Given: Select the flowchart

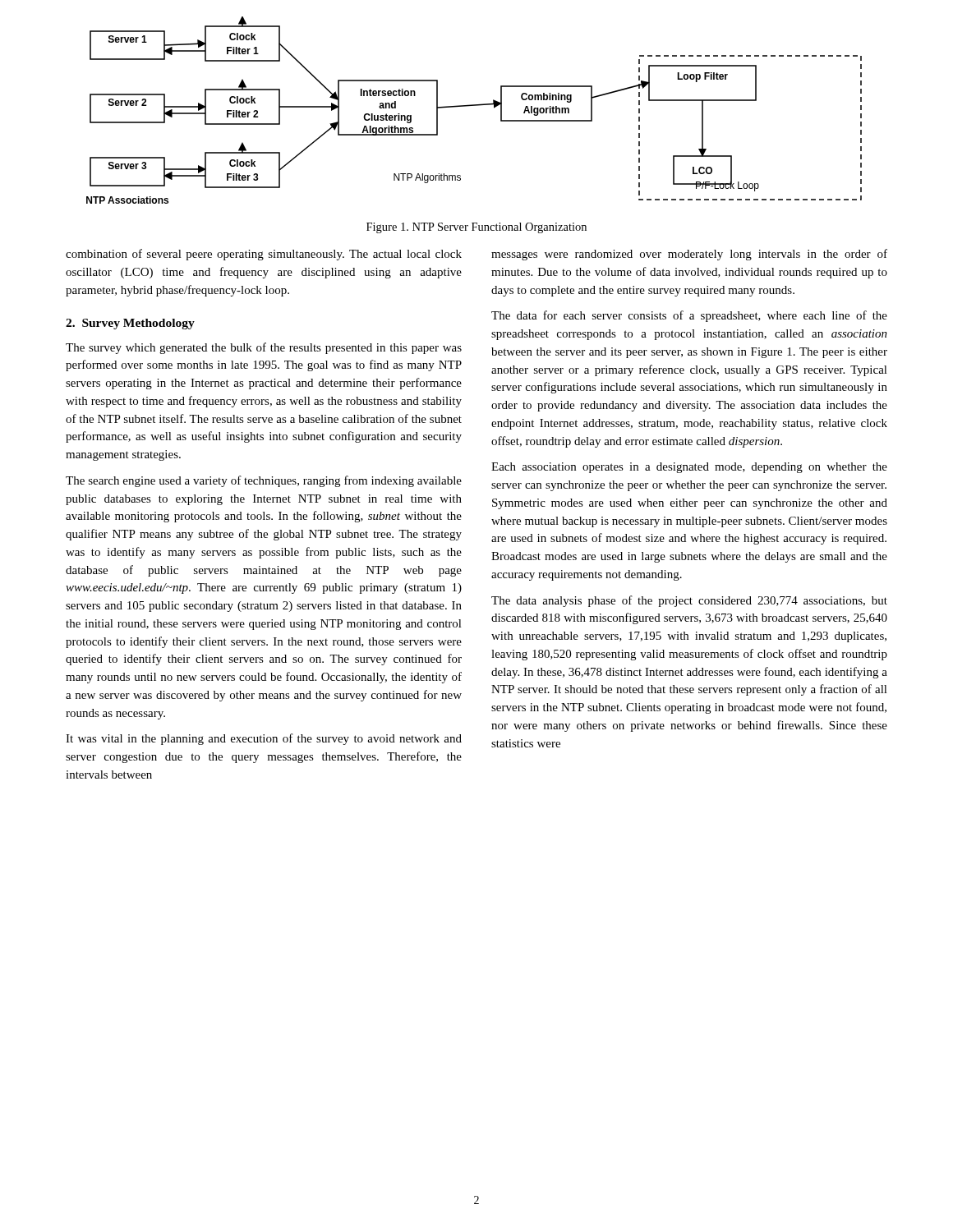Looking at the screenshot, I should [x=476, y=115].
